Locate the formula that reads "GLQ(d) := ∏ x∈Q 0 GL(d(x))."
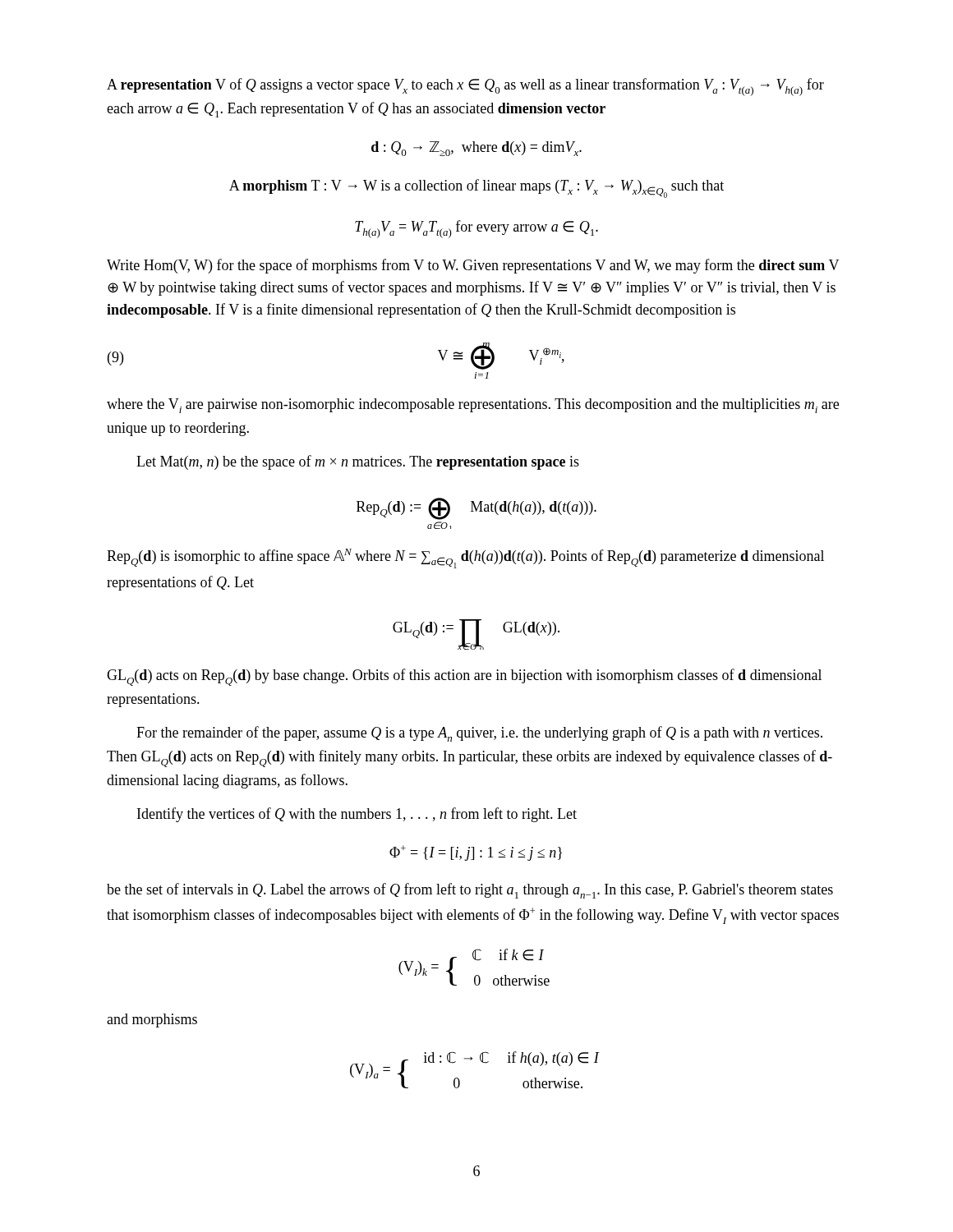Viewport: 953px width, 1232px height. (476, 629)
